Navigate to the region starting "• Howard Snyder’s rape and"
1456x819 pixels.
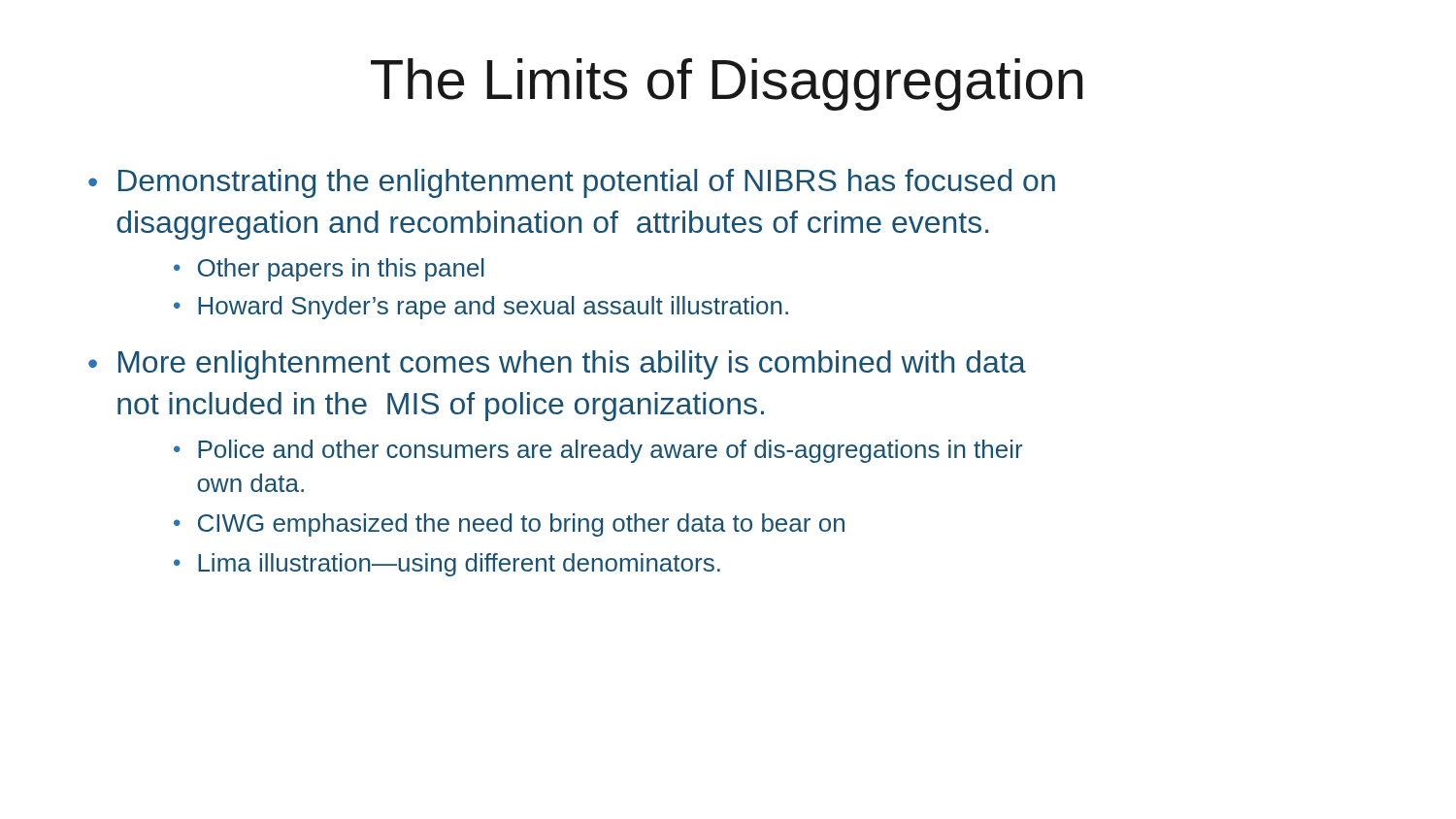[x=482, y=307]
